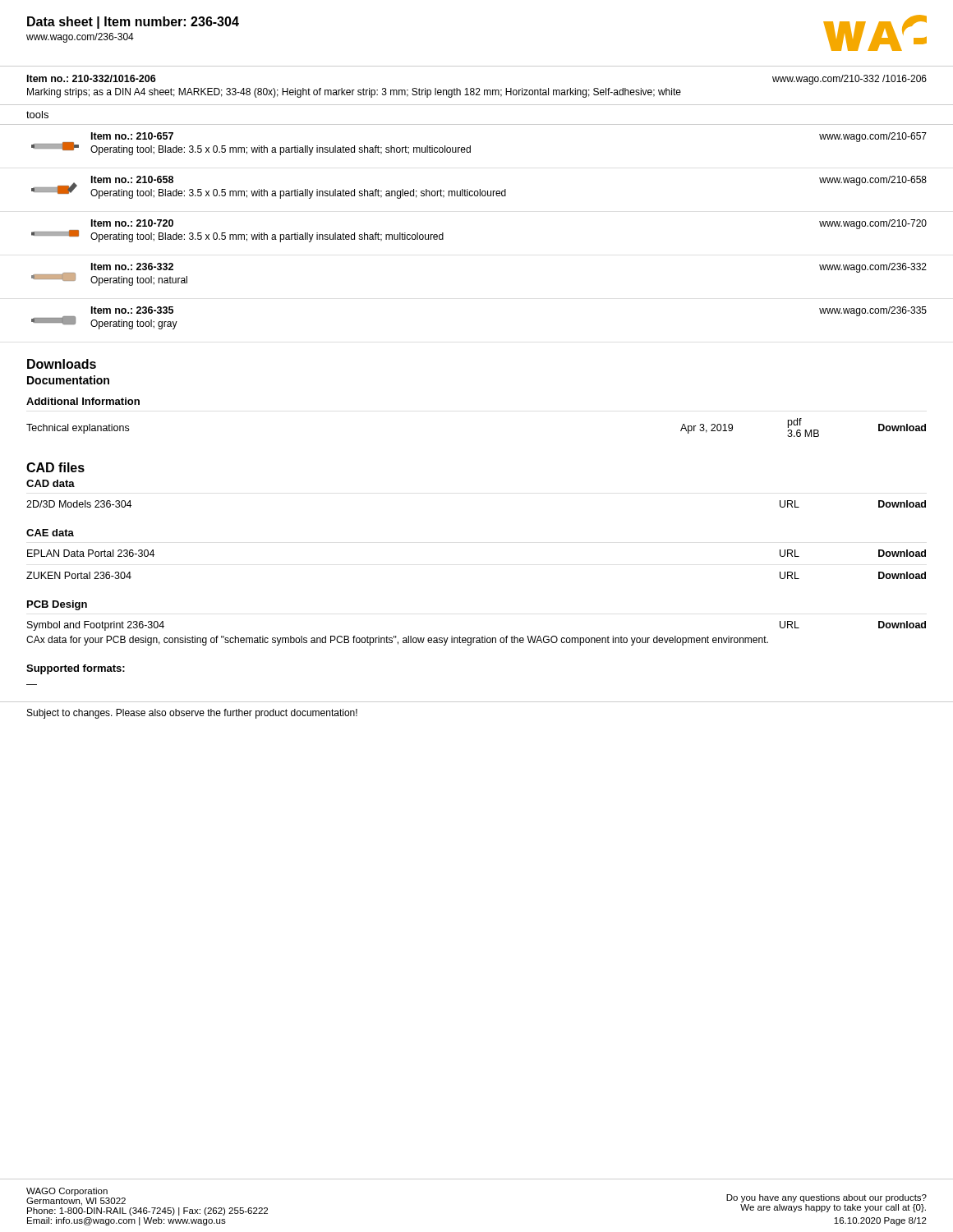
Task: Click the passage that begins "Symbol and Footprint 236-304 URL Download CAx"
Action: tap(476, 632)
